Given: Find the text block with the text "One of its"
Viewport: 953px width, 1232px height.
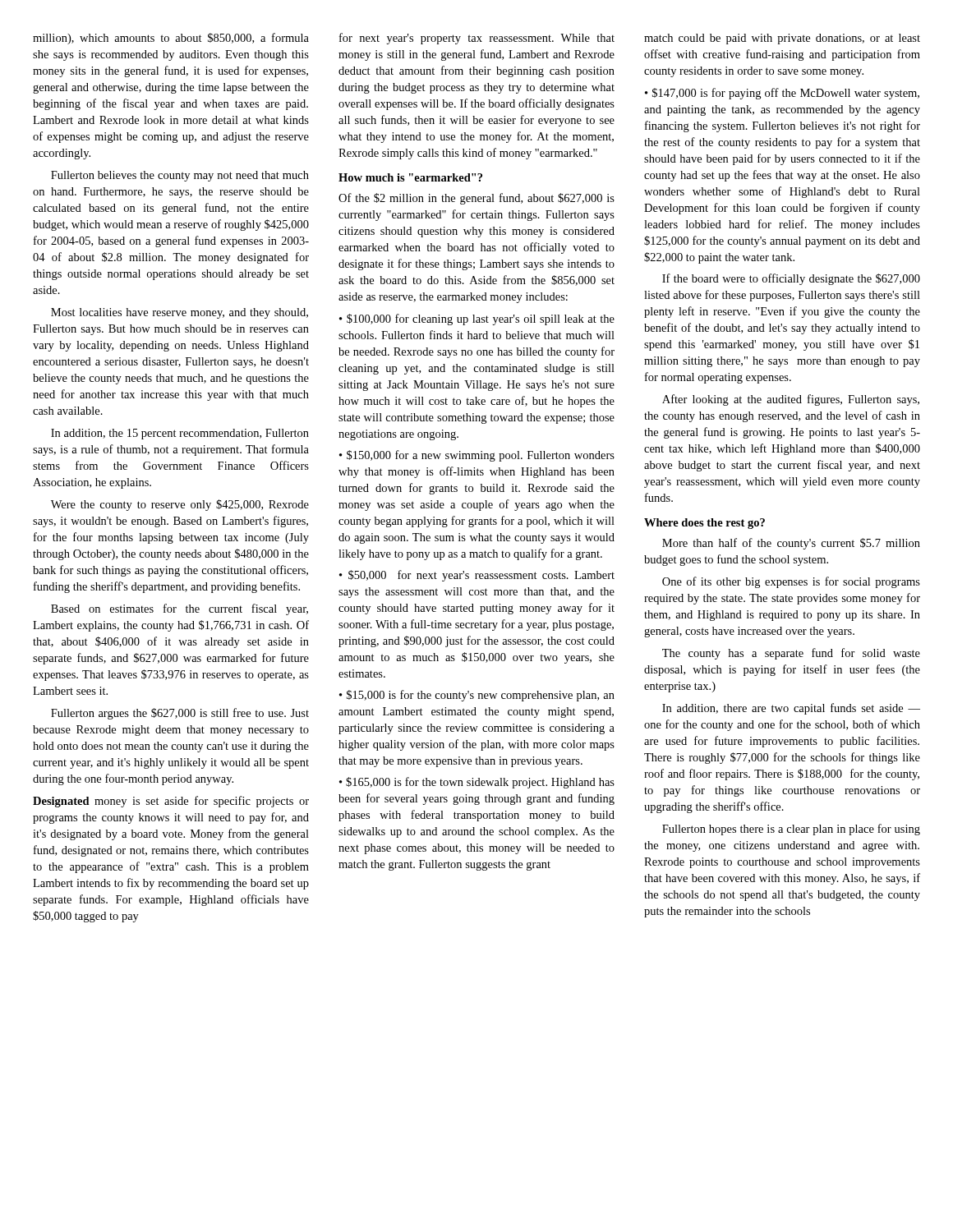Looking at the screenshot, I should (x=782, y=606).
